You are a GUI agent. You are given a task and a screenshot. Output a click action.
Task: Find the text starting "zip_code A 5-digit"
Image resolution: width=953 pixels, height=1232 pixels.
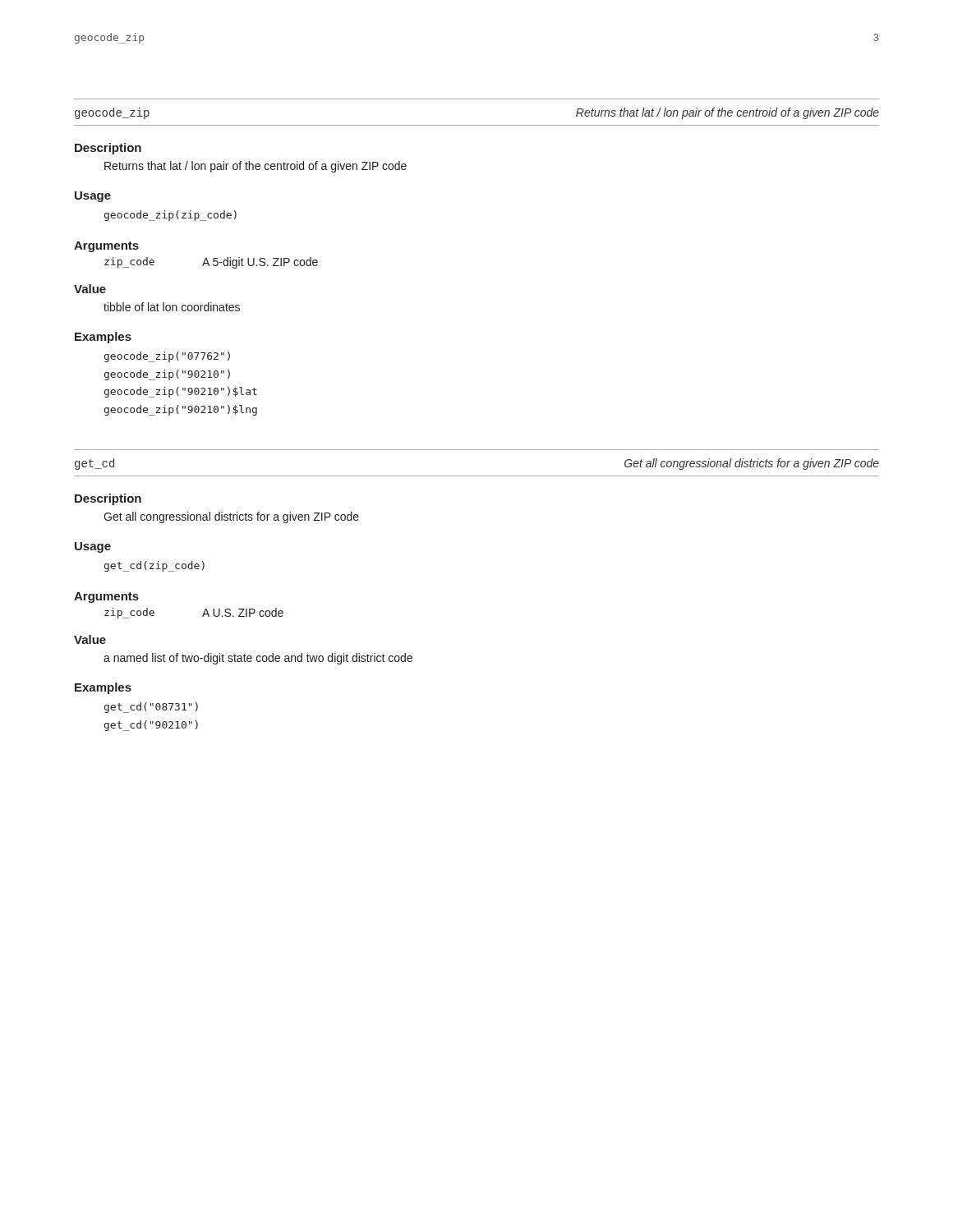(211, 262)
